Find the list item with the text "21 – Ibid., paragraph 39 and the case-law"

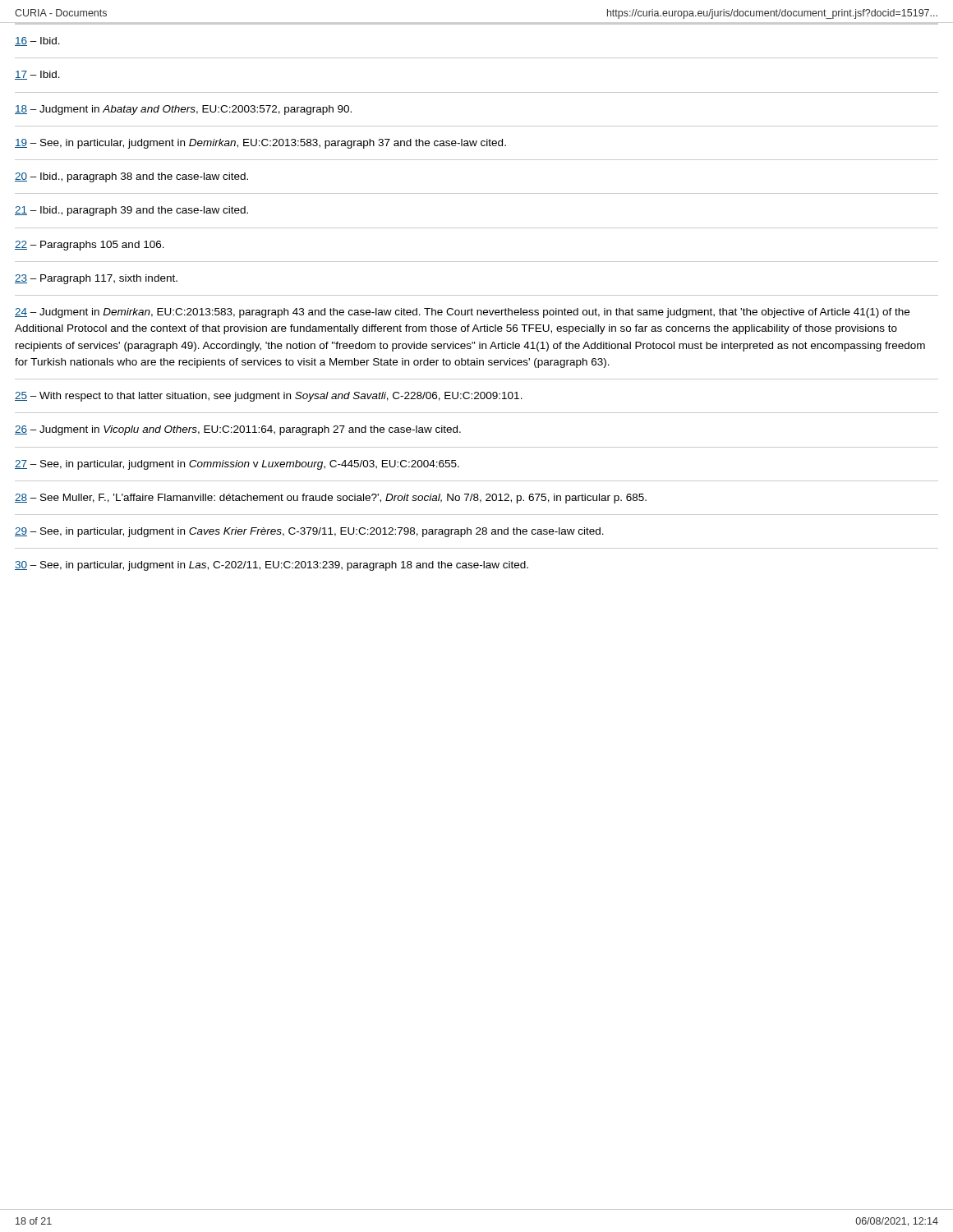click(132, 210)
